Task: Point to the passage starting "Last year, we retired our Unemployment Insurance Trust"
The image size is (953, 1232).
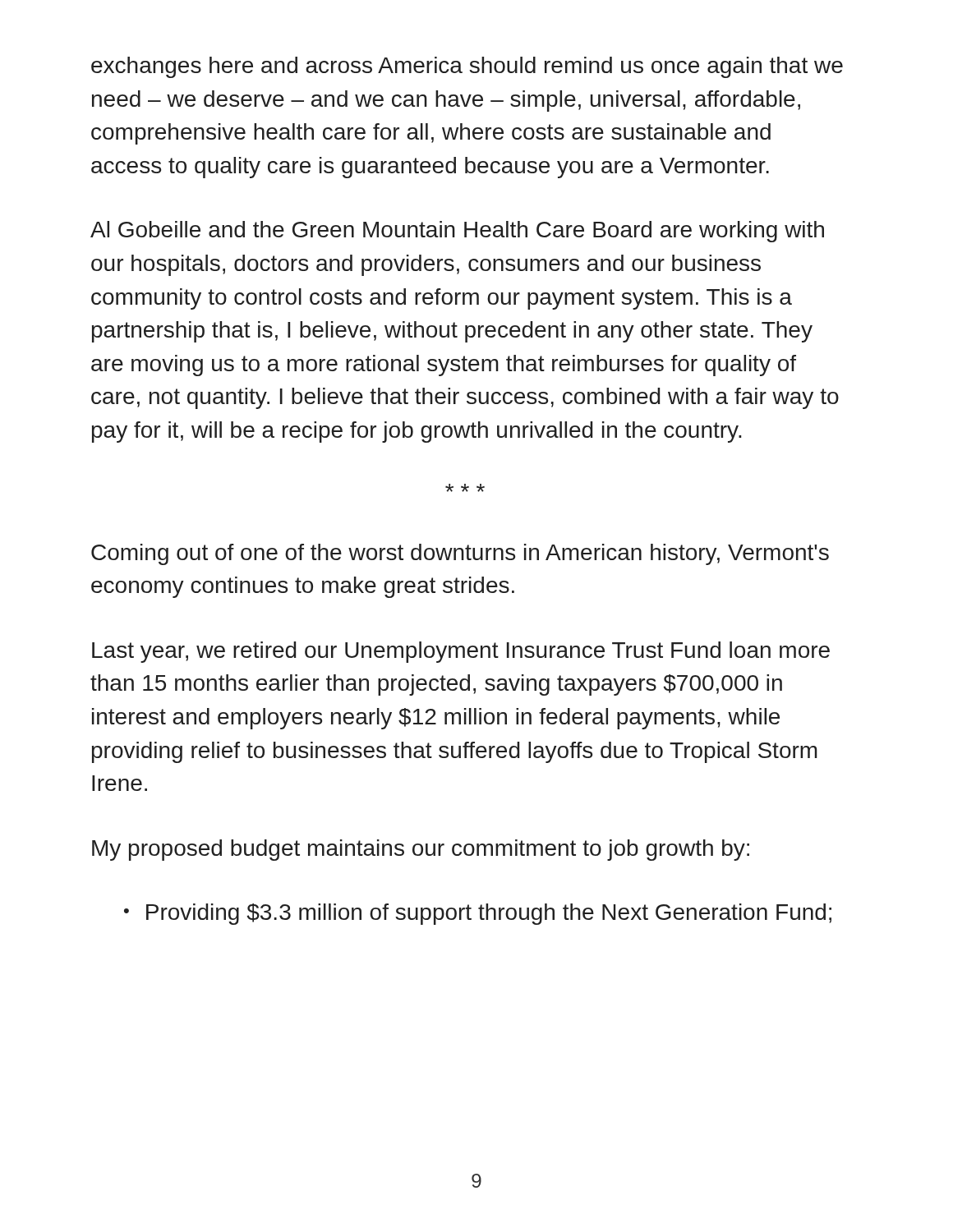Action: [x=460, y=717]
